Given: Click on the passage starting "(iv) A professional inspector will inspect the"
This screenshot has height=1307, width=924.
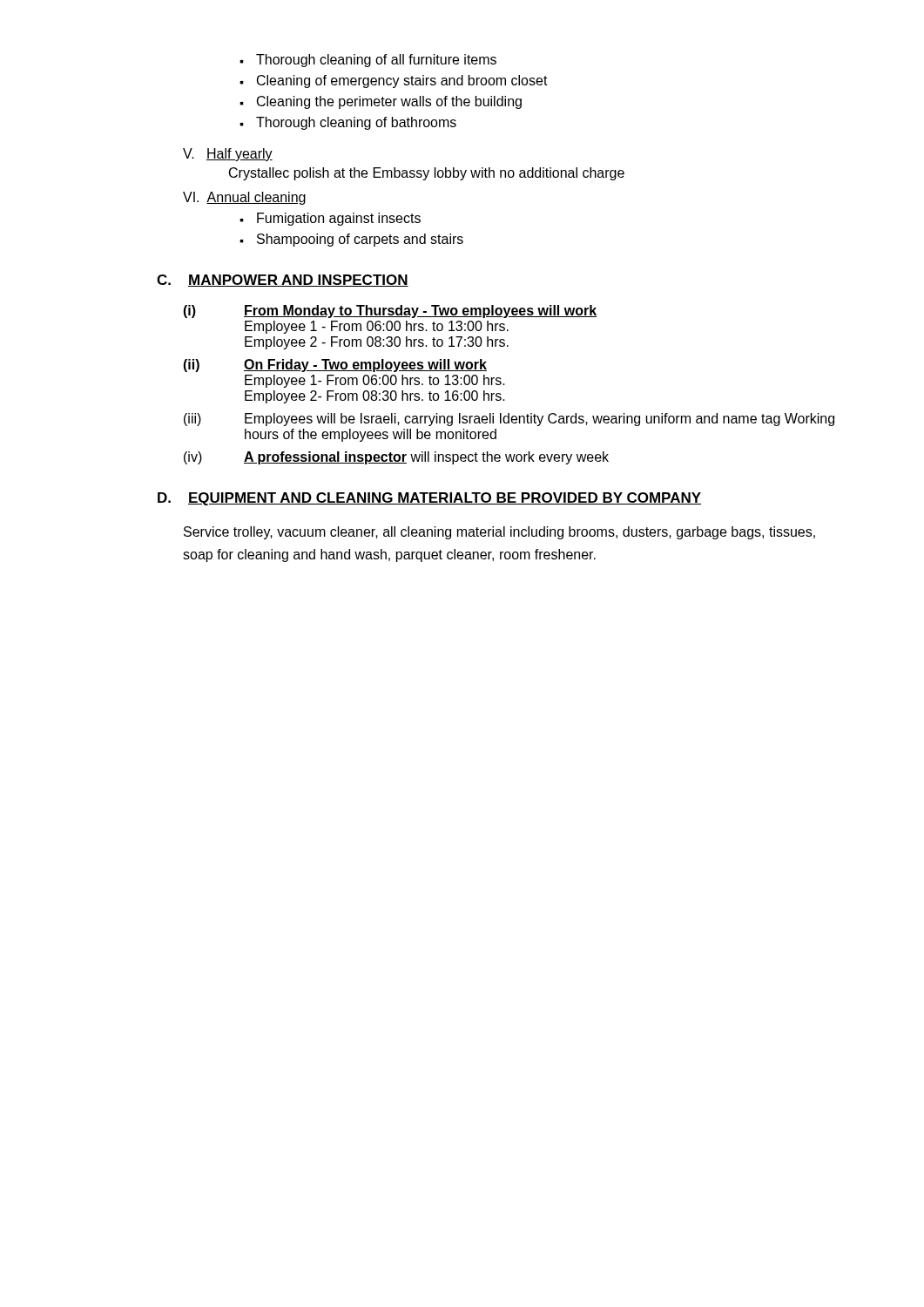Looking at the screenshot, I should (396, 457).
